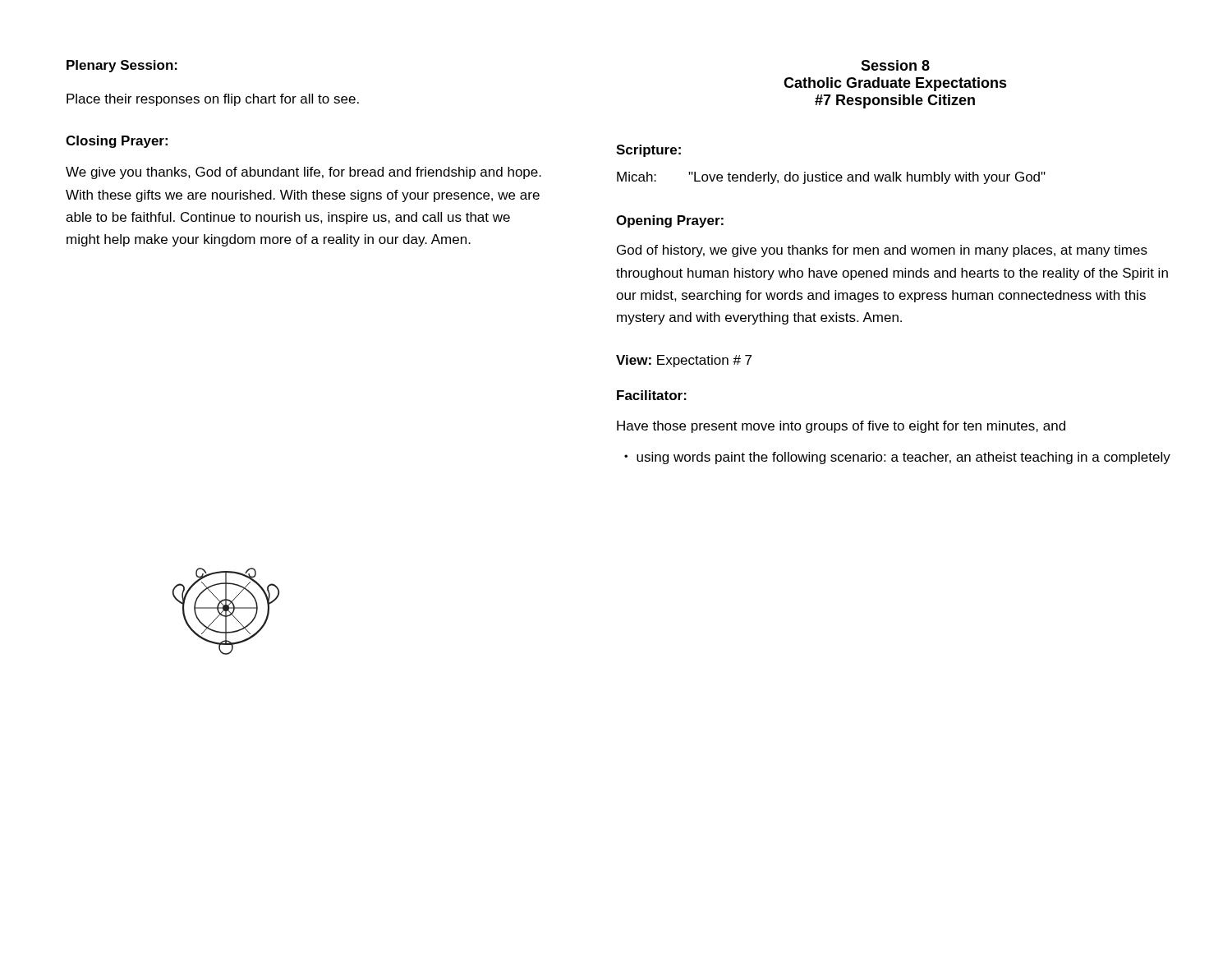Navigate to the block starting "Place their responses on flip chart for"
The width and height of the screenshot is (1232, 953).
point(213,99)
